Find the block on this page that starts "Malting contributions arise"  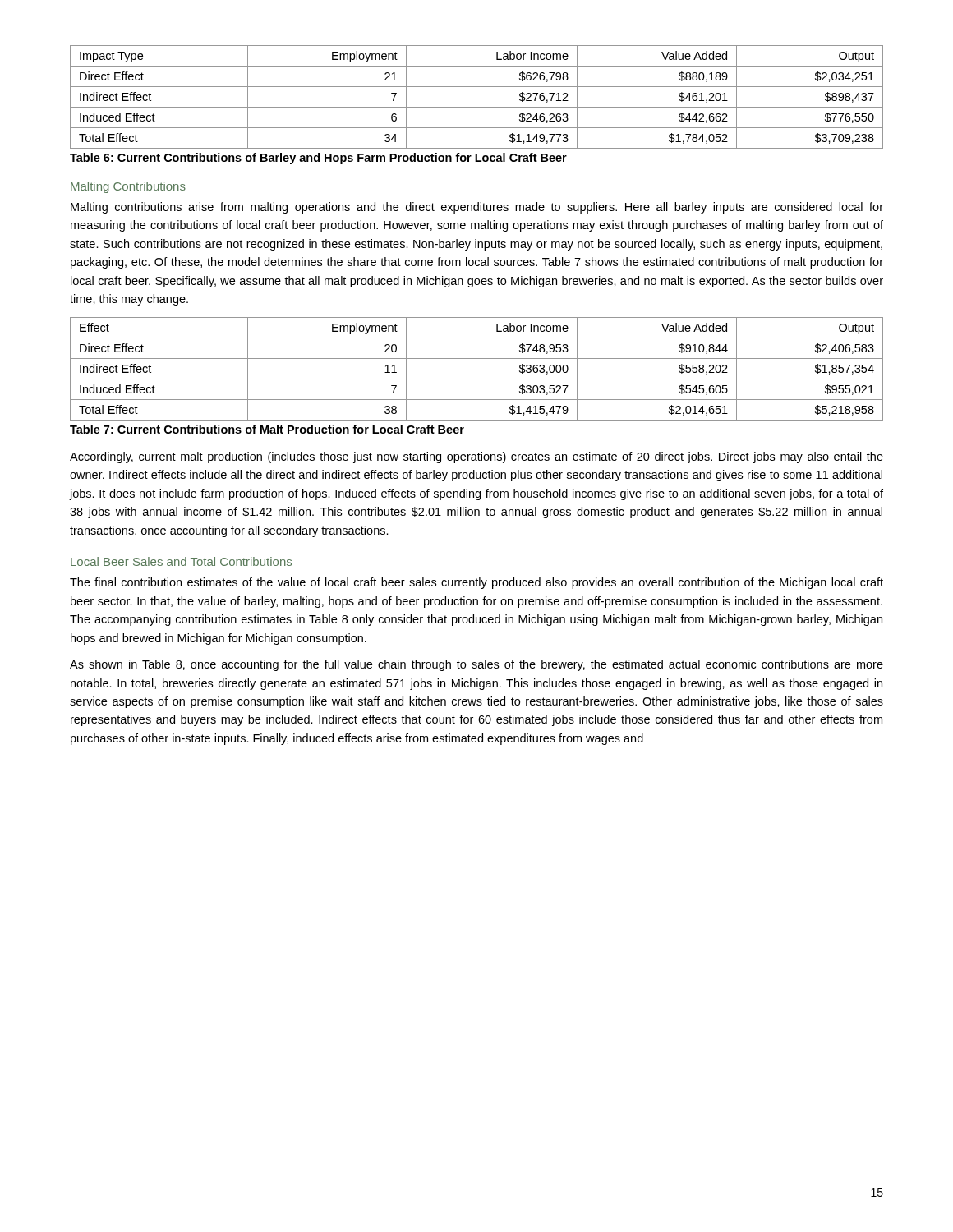tap(476, 253)
